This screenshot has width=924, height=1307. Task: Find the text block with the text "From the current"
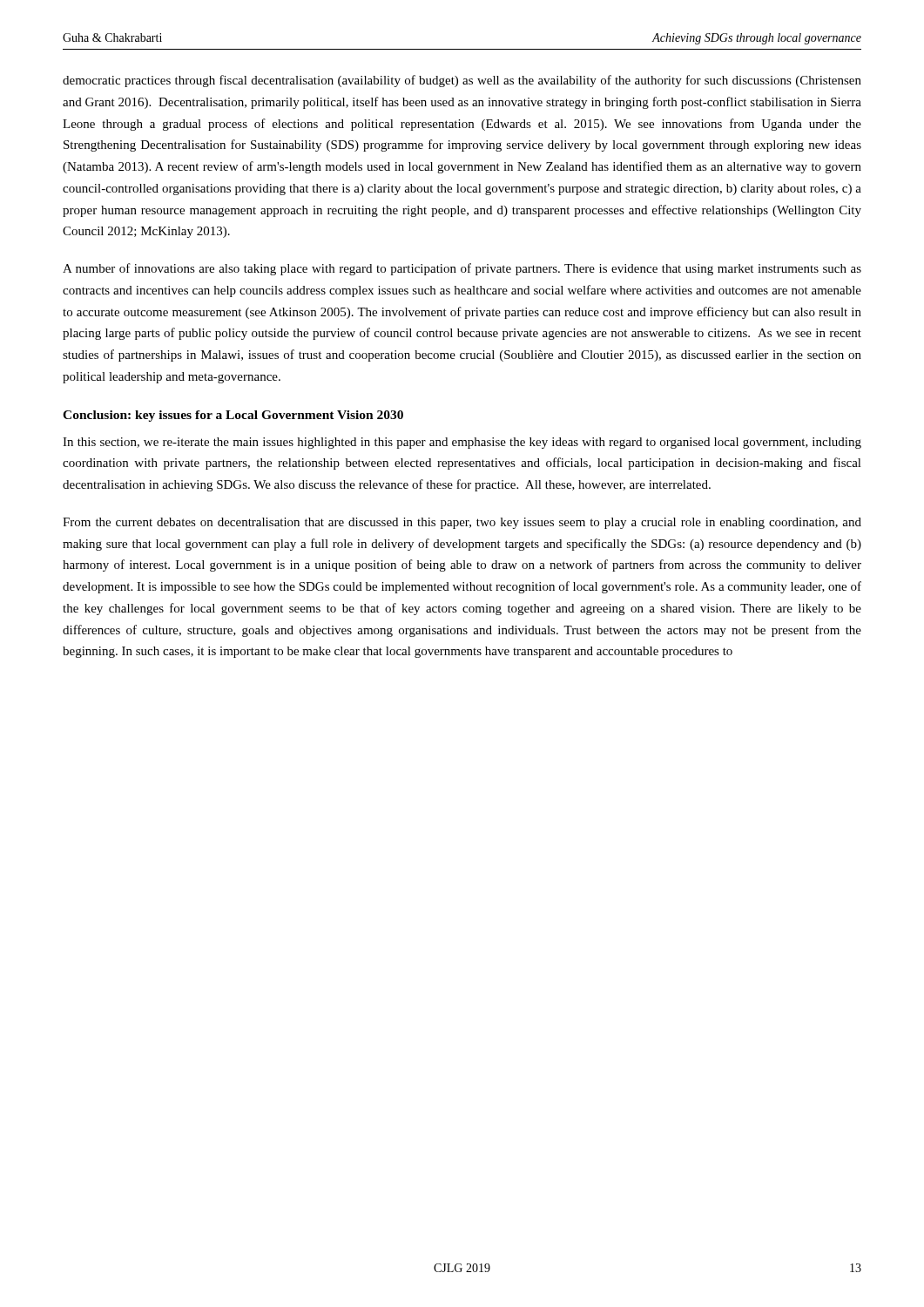click(462, 586)
